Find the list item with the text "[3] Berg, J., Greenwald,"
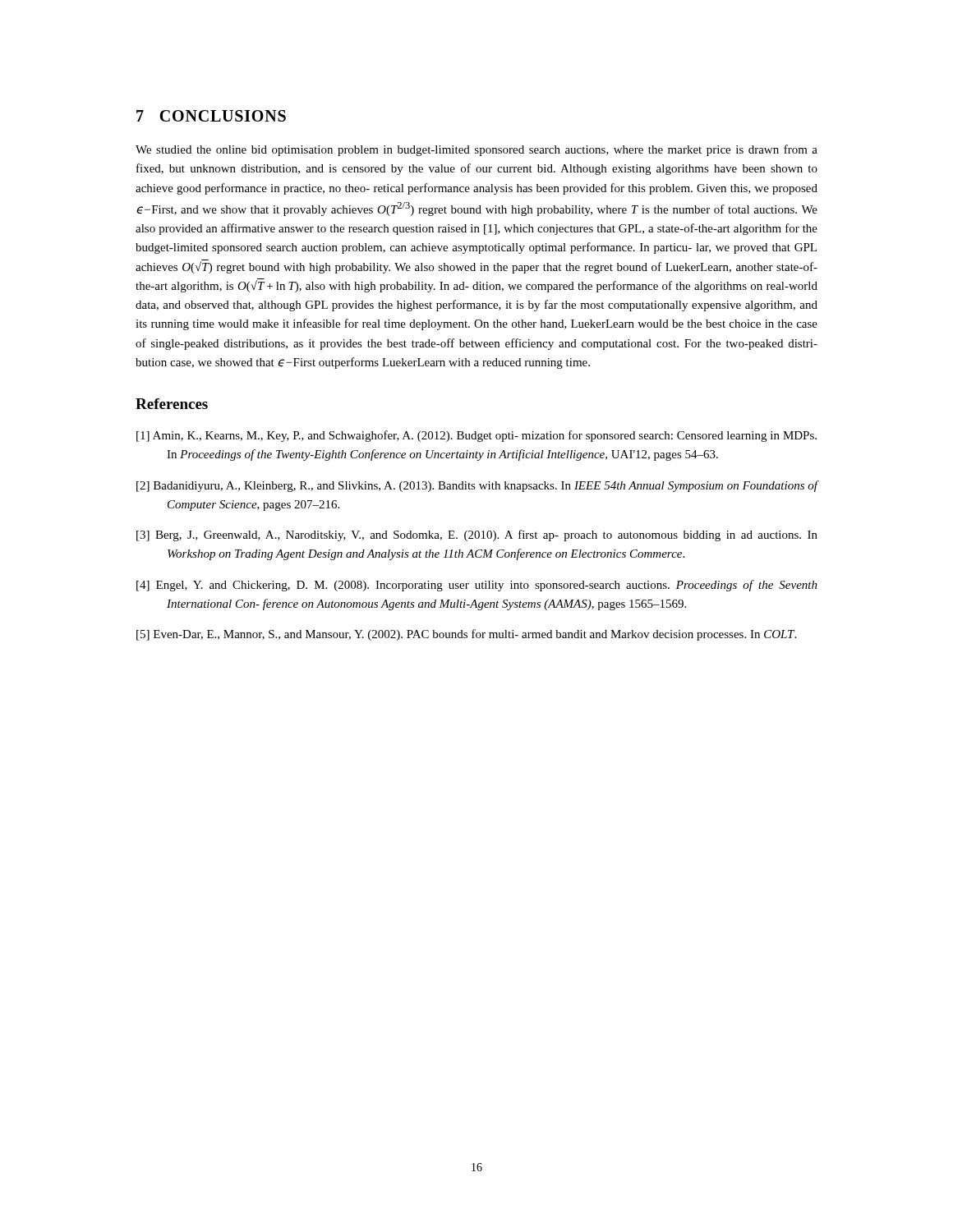Viewport: 953px width, 1232px height. 476,545
